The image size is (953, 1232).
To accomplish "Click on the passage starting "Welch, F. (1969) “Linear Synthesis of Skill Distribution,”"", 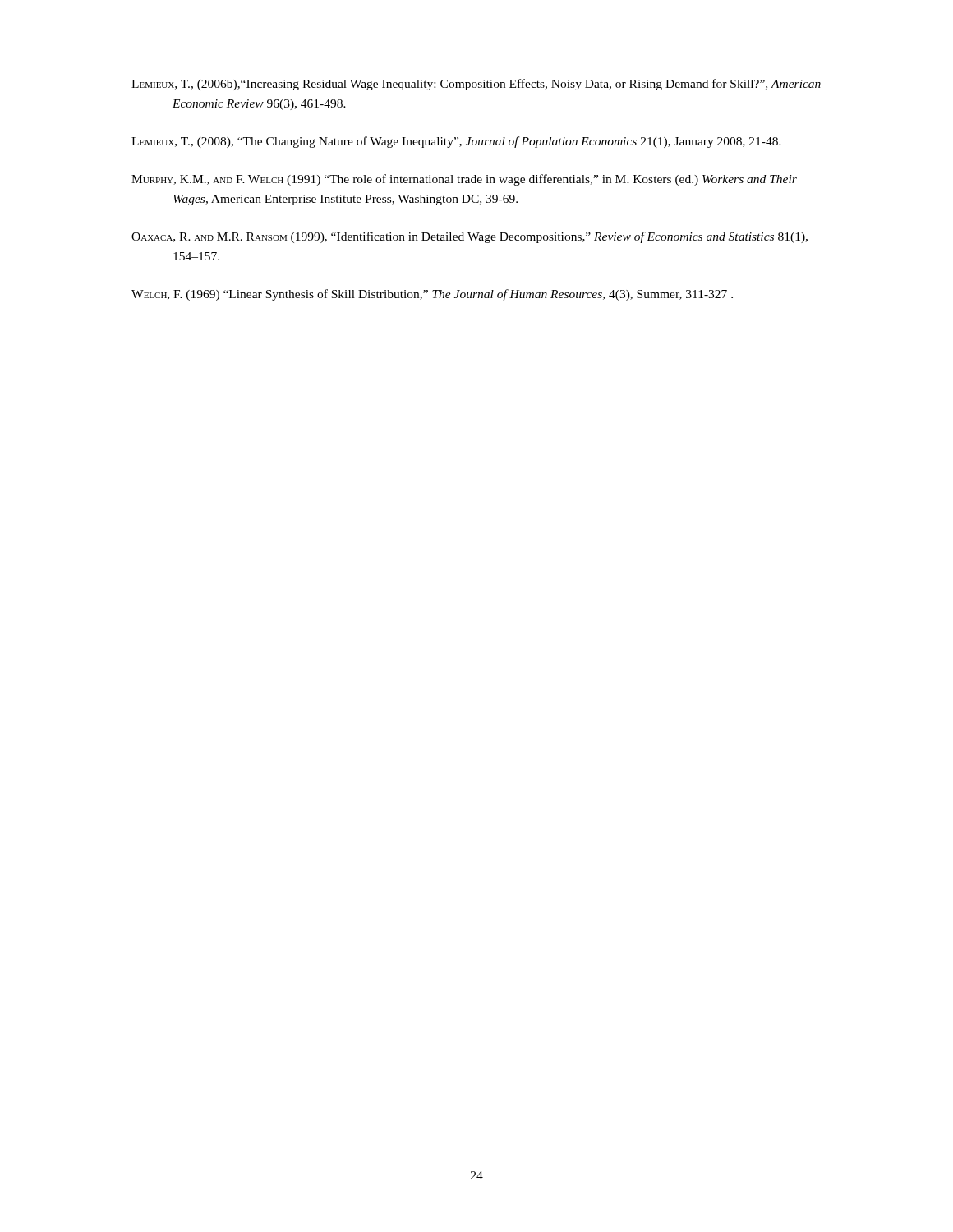I will pyautogui.click(x=433, y=294).
